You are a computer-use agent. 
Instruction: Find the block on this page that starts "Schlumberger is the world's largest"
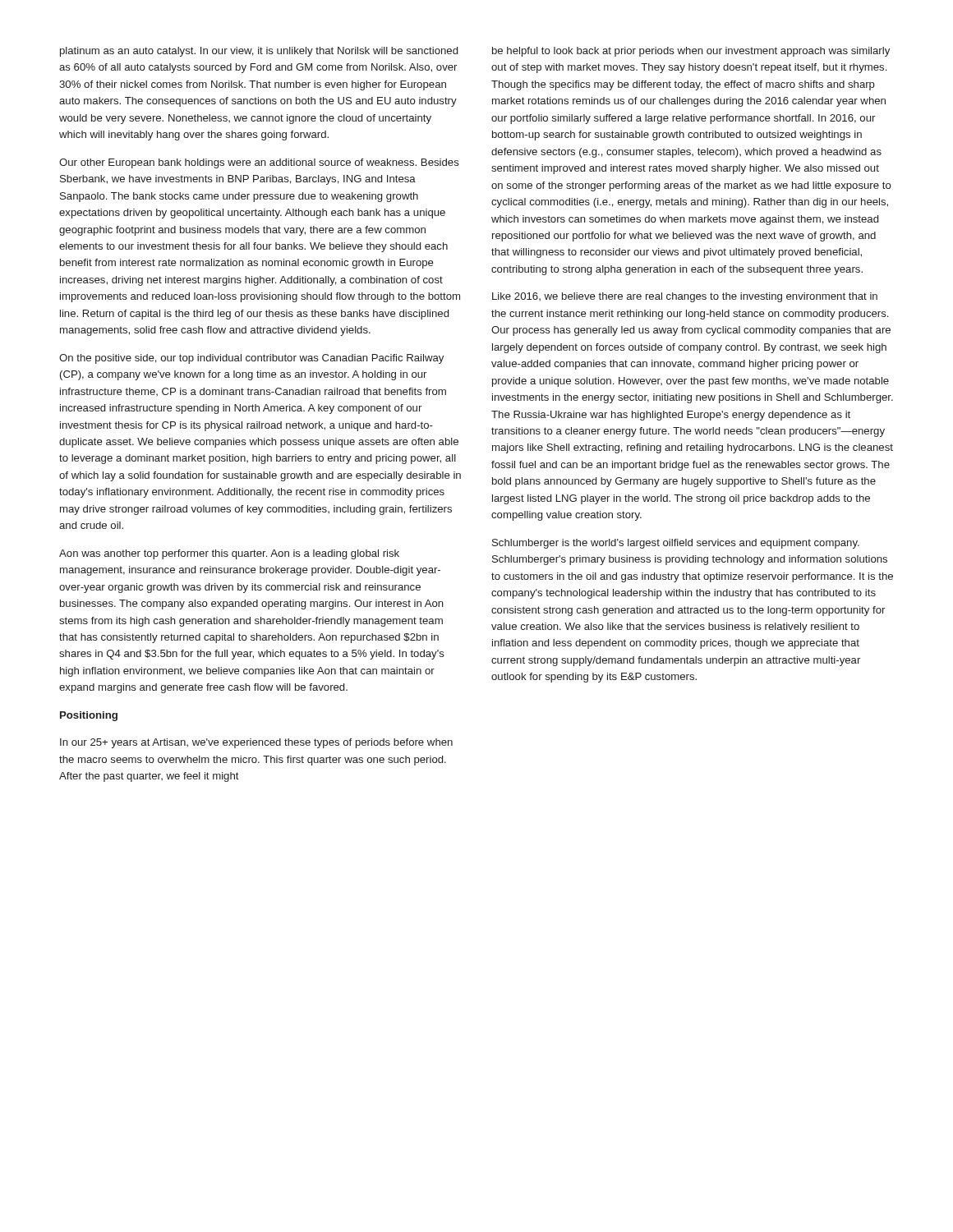[x=693, y=610]
